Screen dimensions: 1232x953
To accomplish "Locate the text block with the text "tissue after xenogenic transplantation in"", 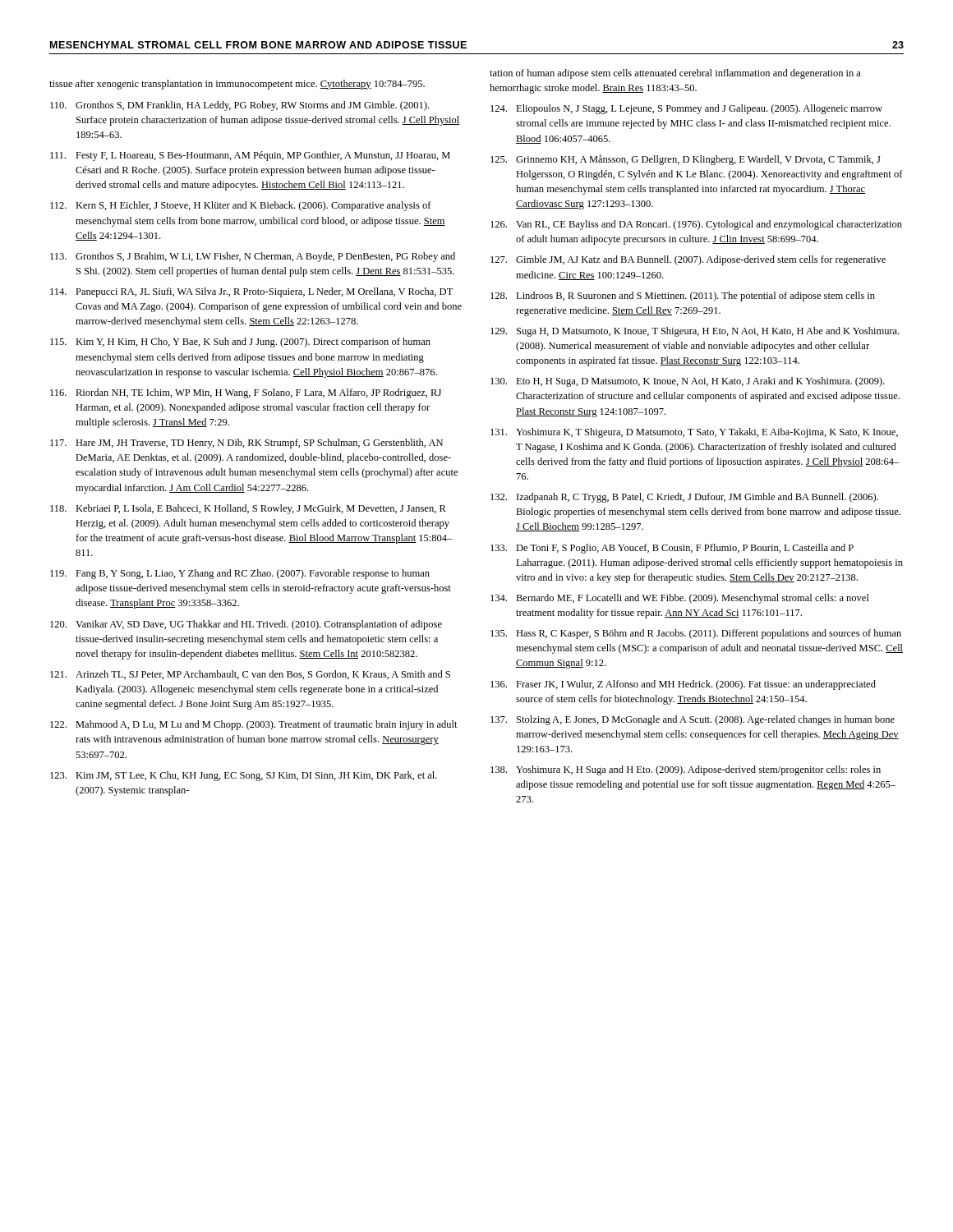I will (x=256, y=83).
